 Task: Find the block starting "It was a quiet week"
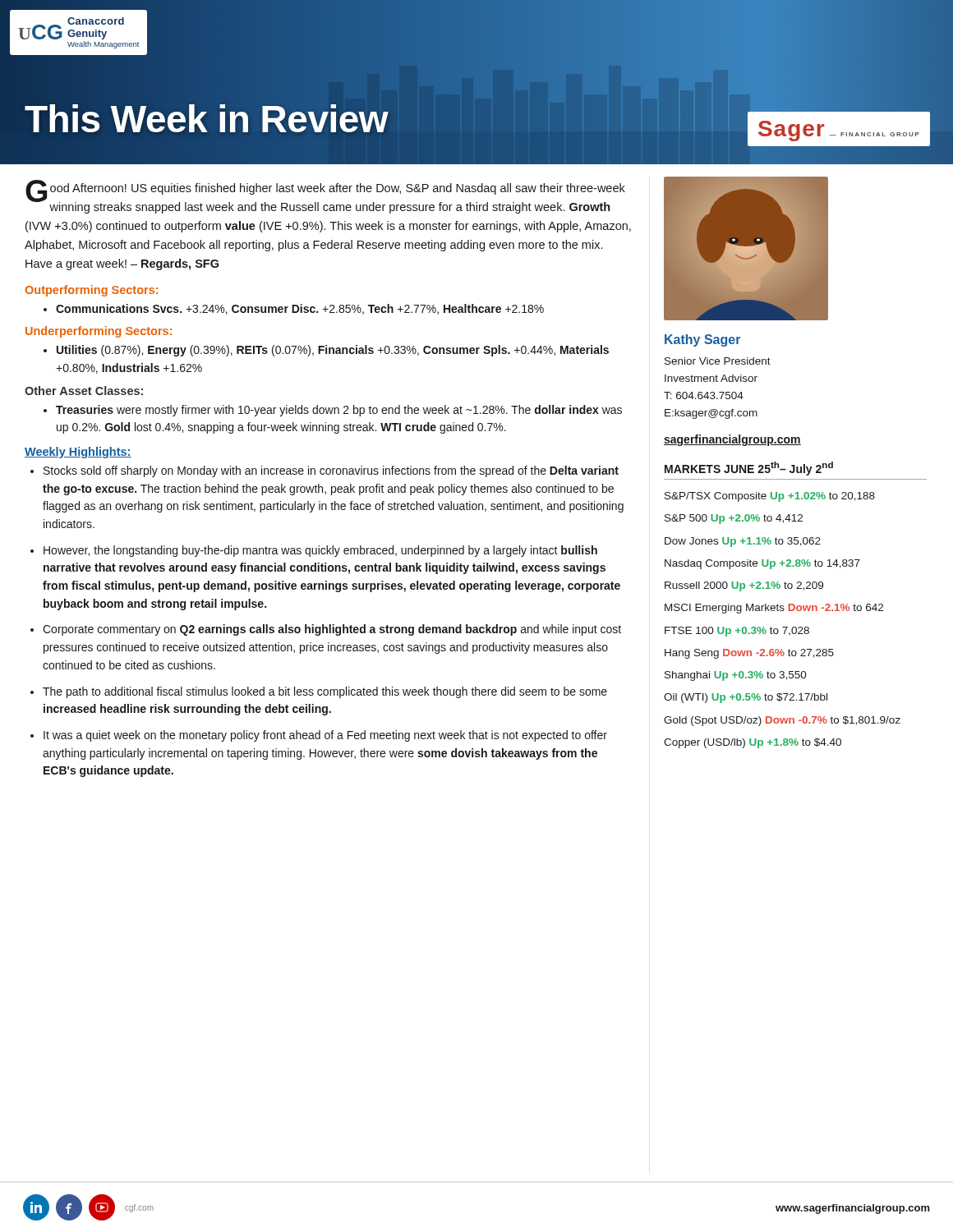(338, 753)
